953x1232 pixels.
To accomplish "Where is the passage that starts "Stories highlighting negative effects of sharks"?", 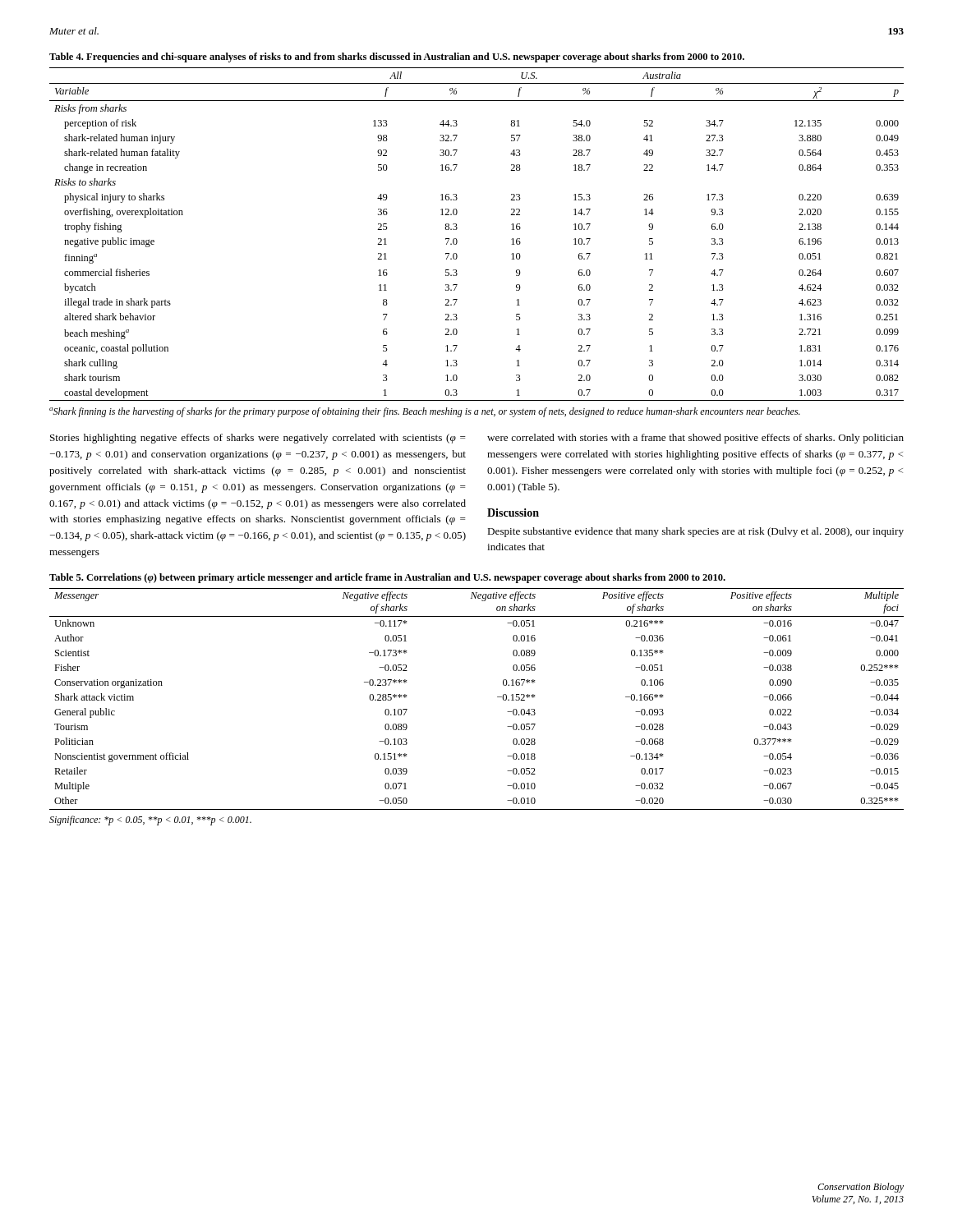I will point(258,495).
